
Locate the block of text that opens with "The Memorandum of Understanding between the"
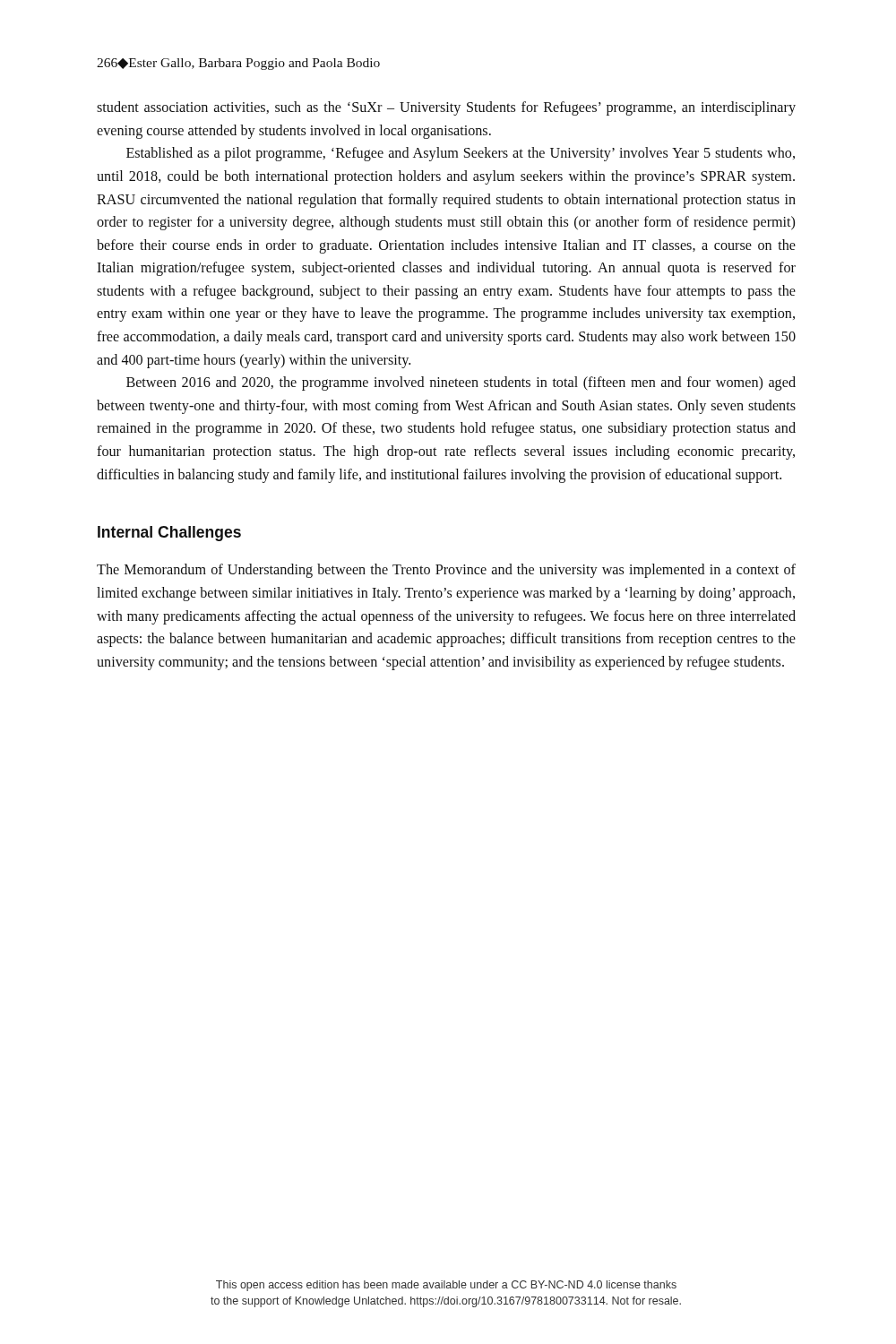(446, 617)
